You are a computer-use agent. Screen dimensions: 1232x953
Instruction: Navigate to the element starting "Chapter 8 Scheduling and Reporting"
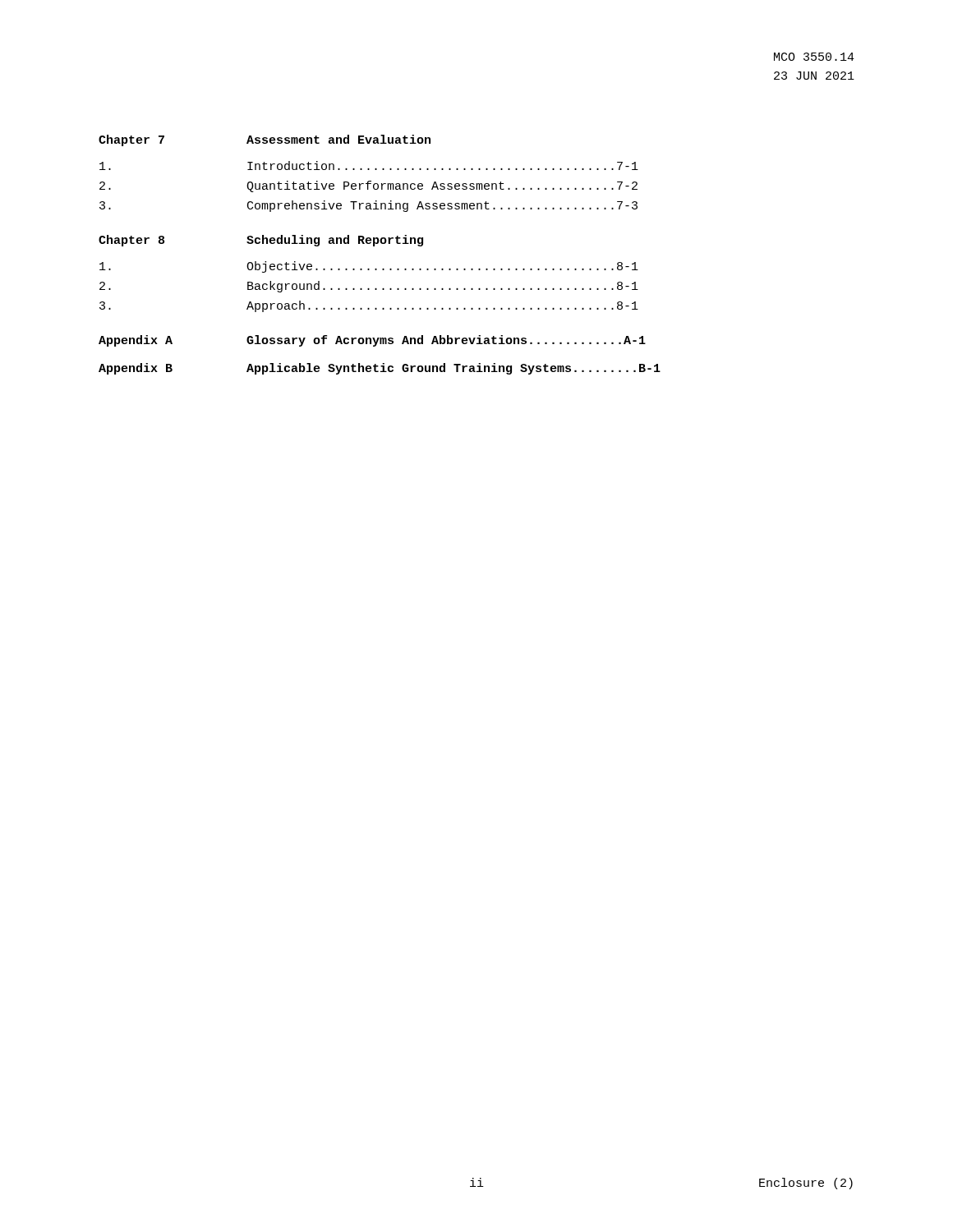(261, 241)
